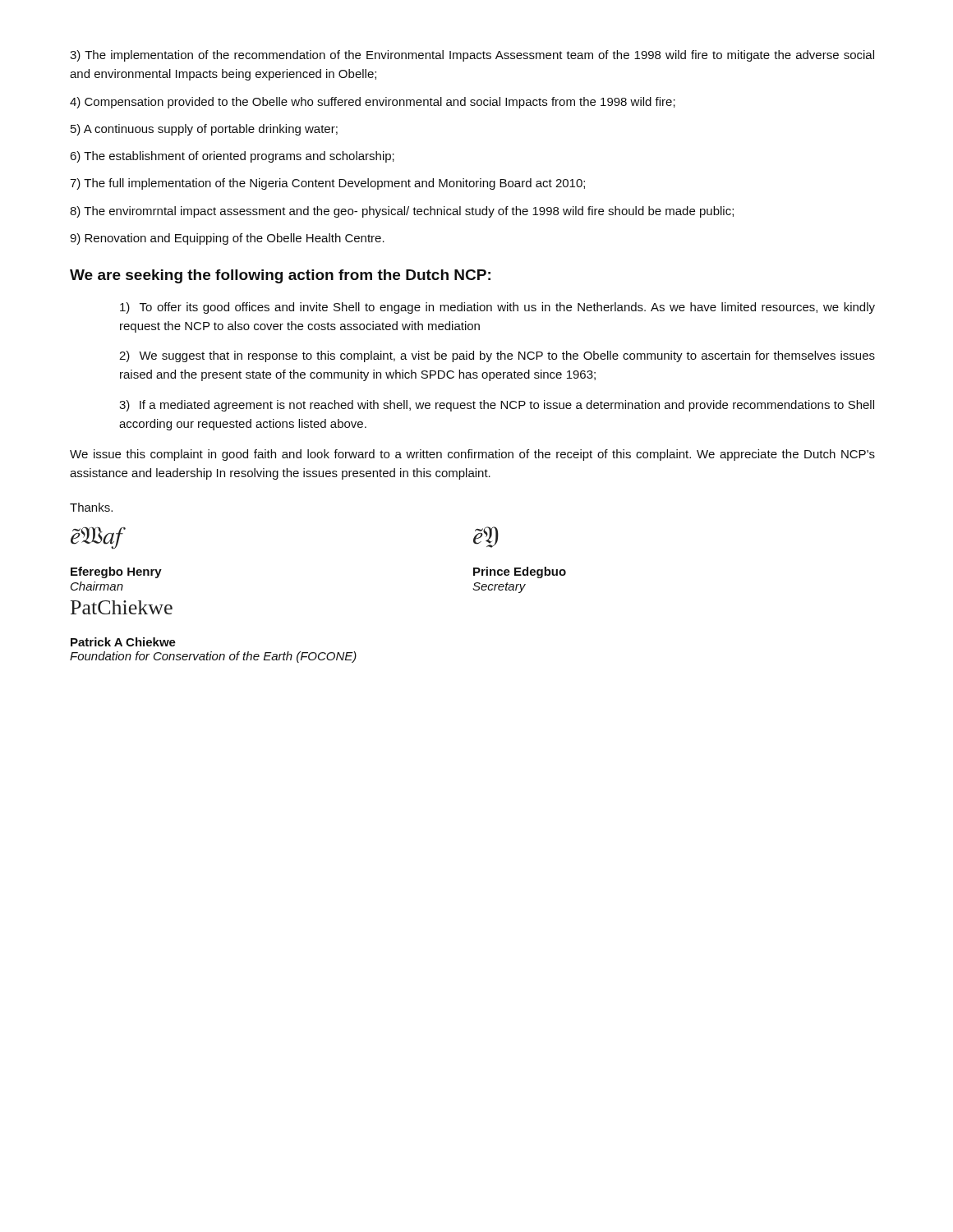Click on the list item that reads "4) Compensation provided to the Obelle"
The image size is (953, 1232).
click(x=373, y=101)
